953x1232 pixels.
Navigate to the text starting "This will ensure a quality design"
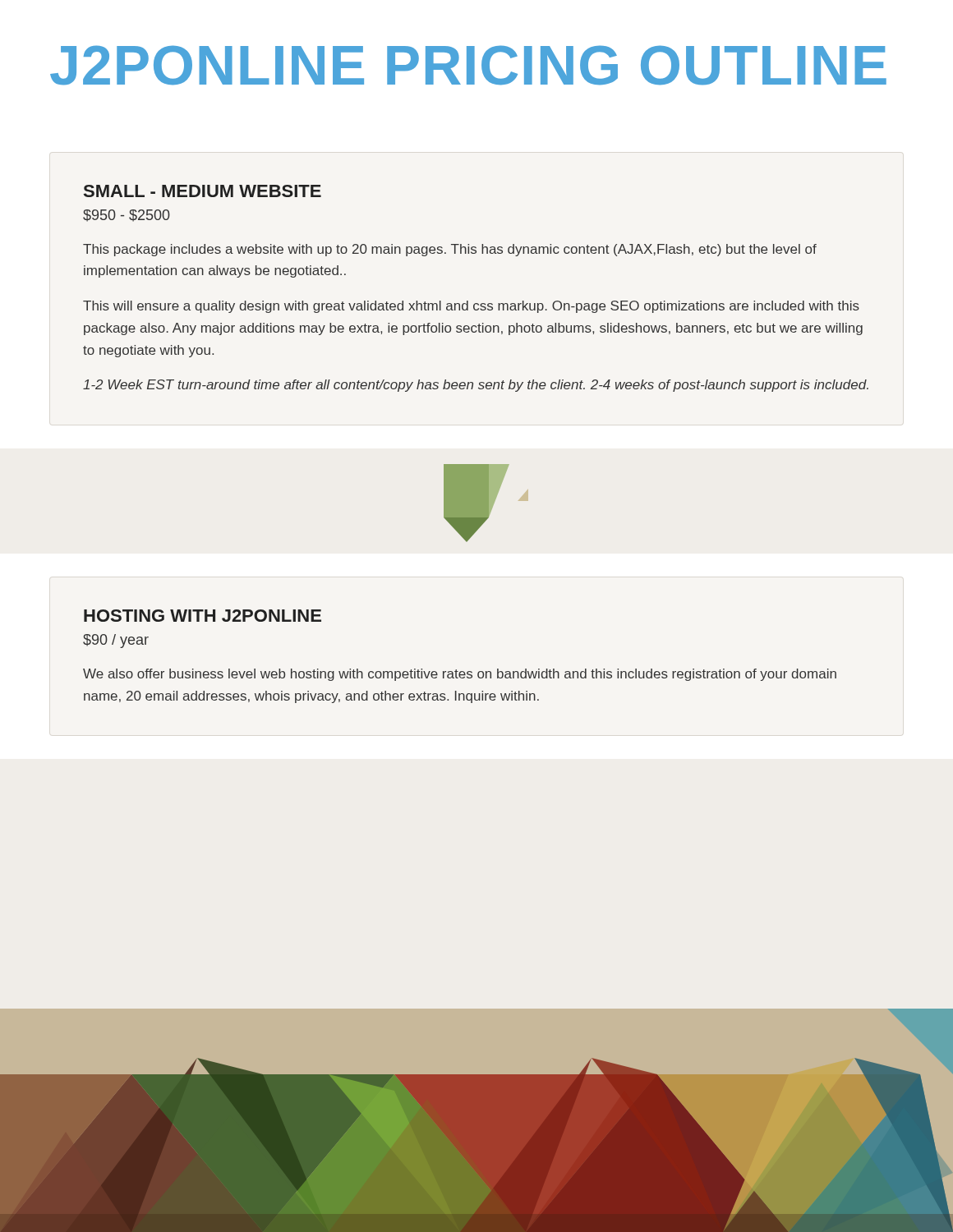coord(476,329)
